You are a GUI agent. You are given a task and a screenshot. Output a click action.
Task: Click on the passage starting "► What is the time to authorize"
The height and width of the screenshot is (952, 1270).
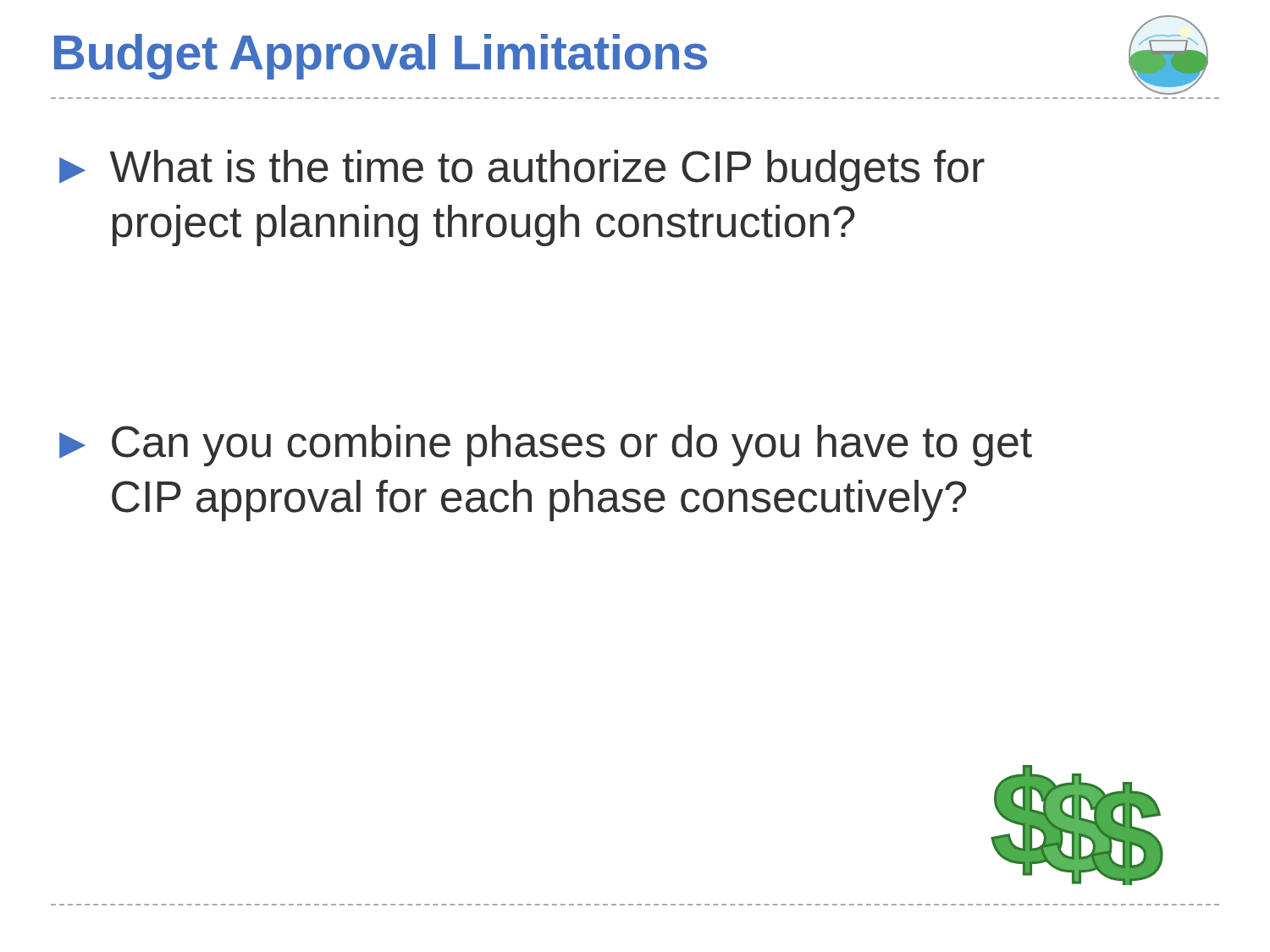(627, 195)
